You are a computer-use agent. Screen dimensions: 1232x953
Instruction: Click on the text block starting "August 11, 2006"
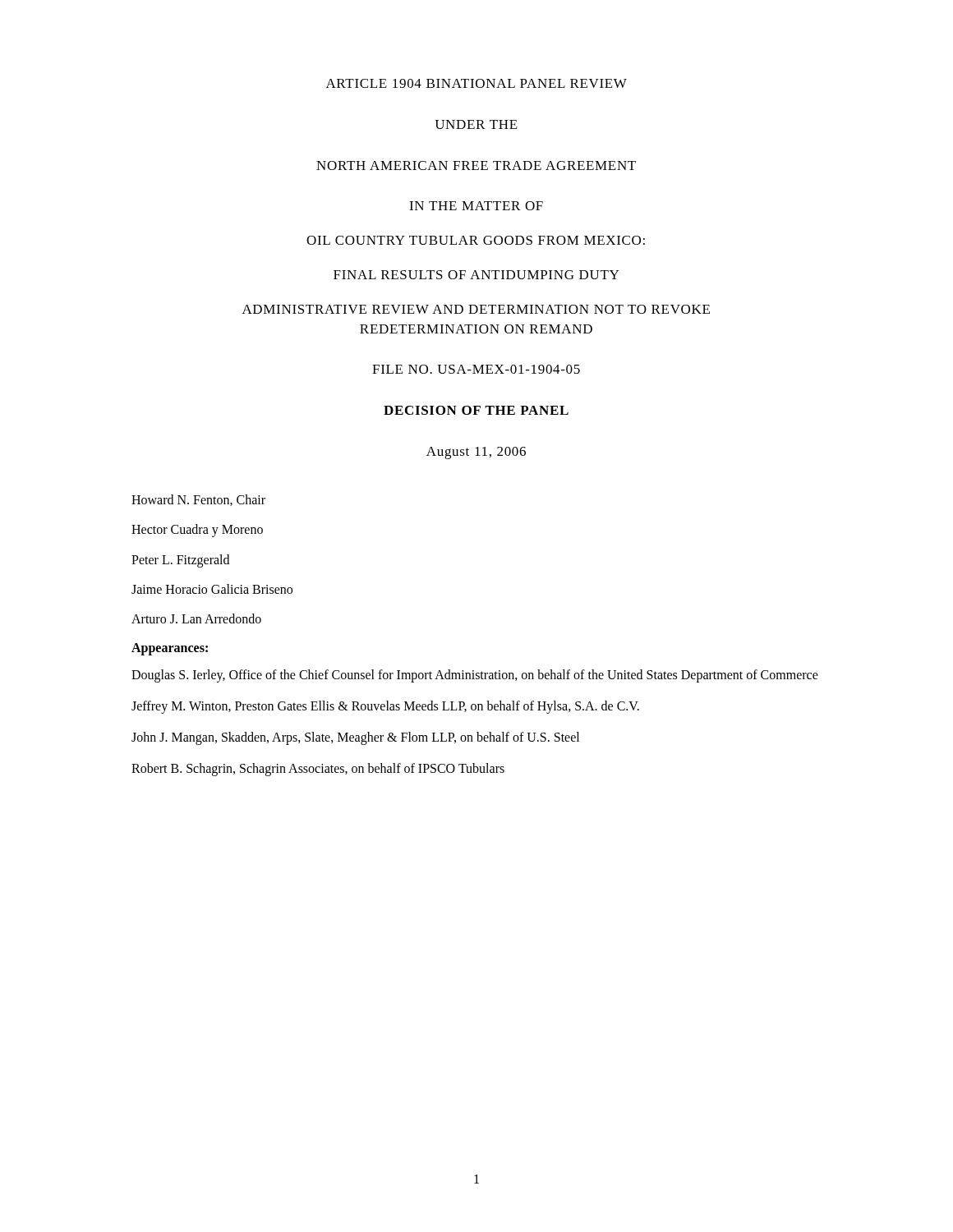pyautogui.click(x=476, y=452)
